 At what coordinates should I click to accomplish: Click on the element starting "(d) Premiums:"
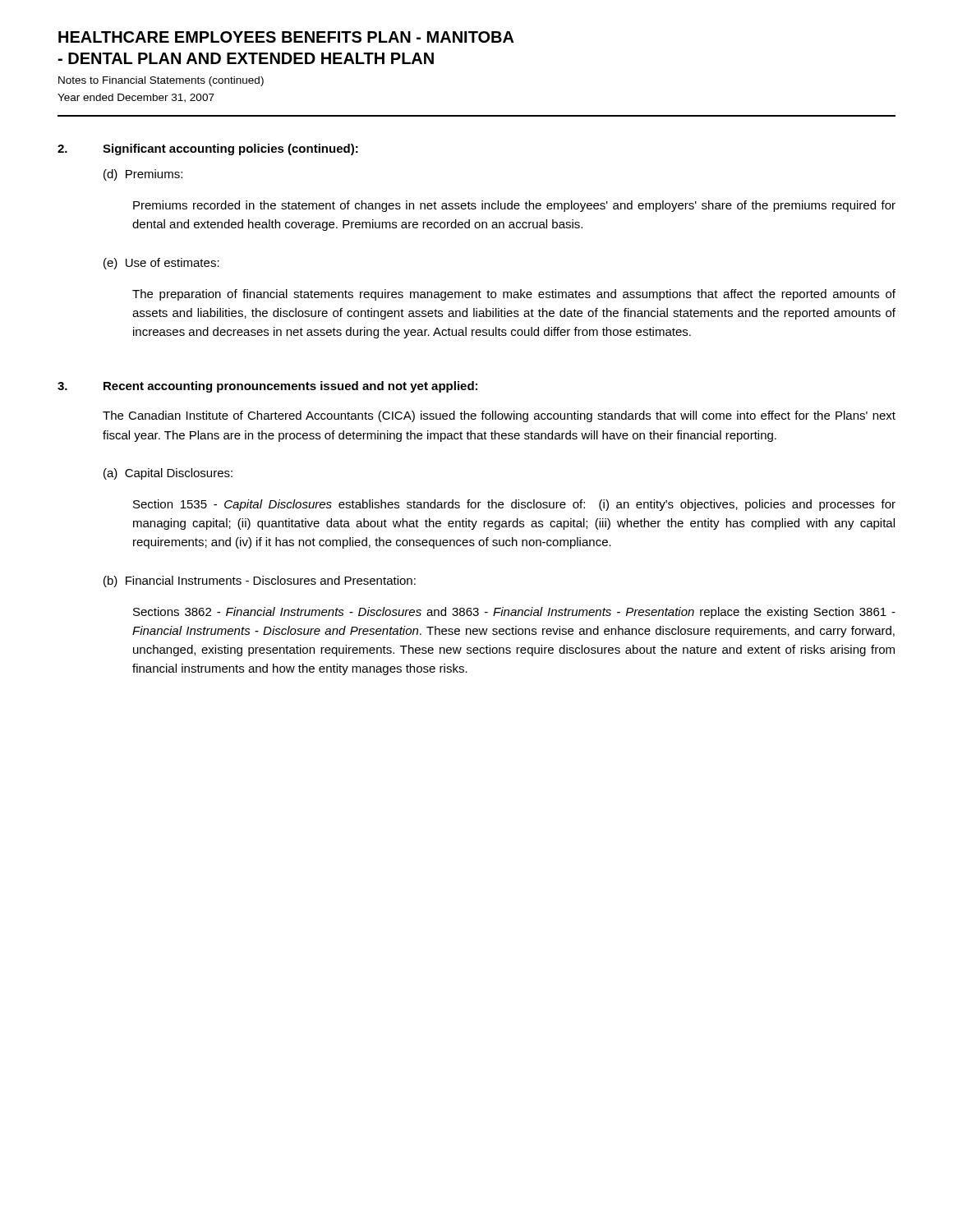coord(143,174)
